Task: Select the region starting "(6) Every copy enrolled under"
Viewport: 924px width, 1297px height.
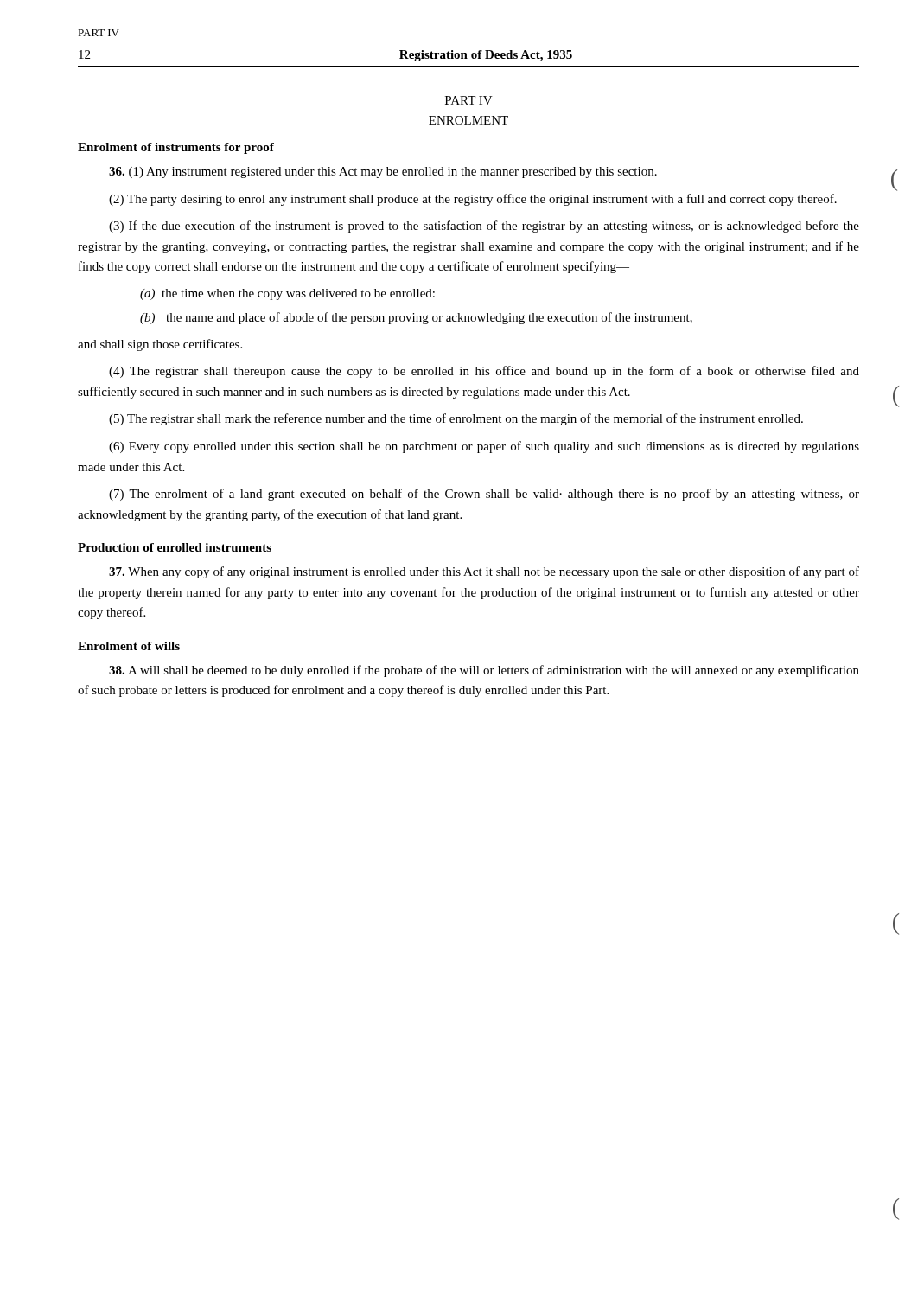Action: tap(468, 456)
